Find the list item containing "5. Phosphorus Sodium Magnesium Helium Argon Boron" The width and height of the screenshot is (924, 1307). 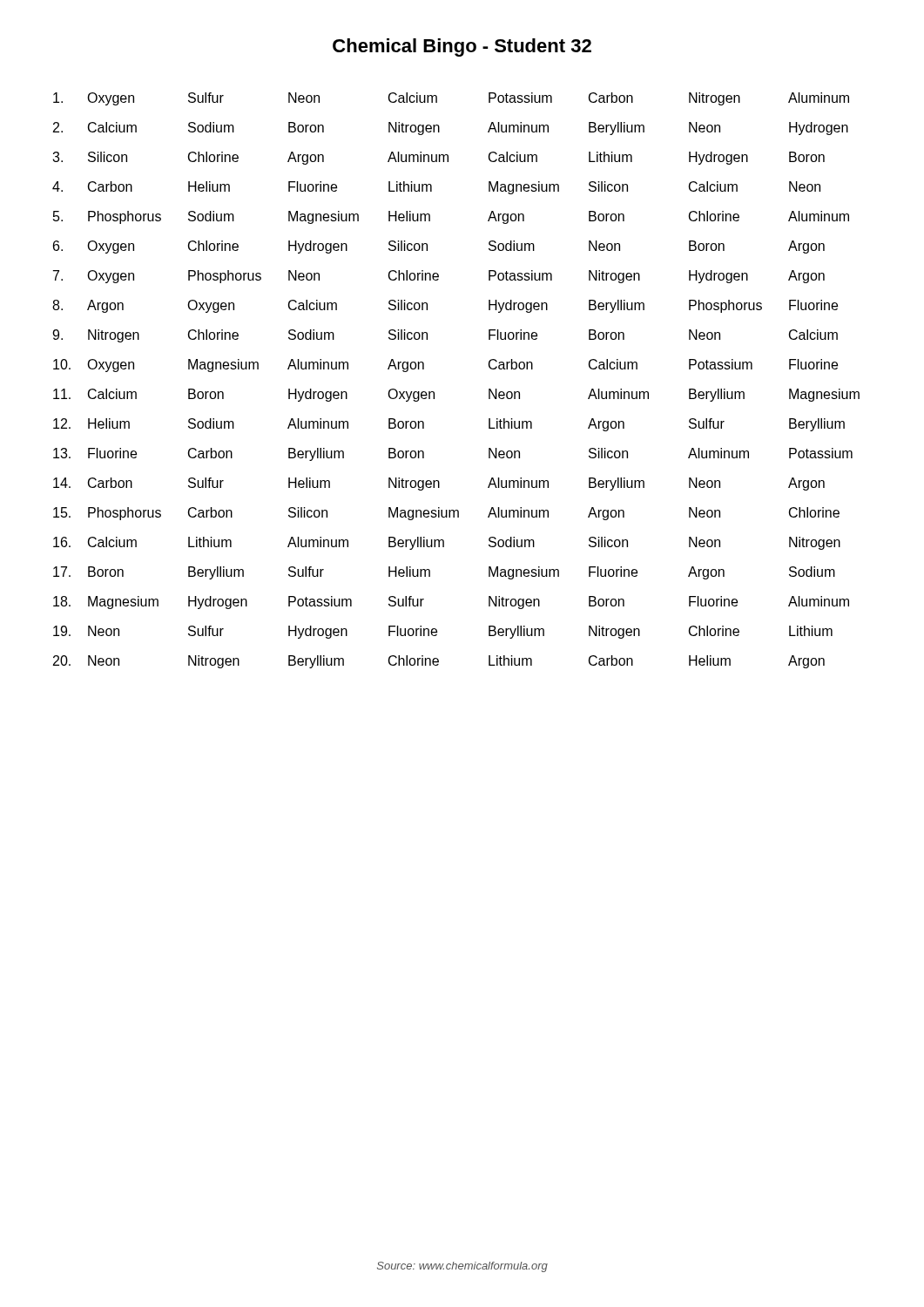(x=121, y=216)
